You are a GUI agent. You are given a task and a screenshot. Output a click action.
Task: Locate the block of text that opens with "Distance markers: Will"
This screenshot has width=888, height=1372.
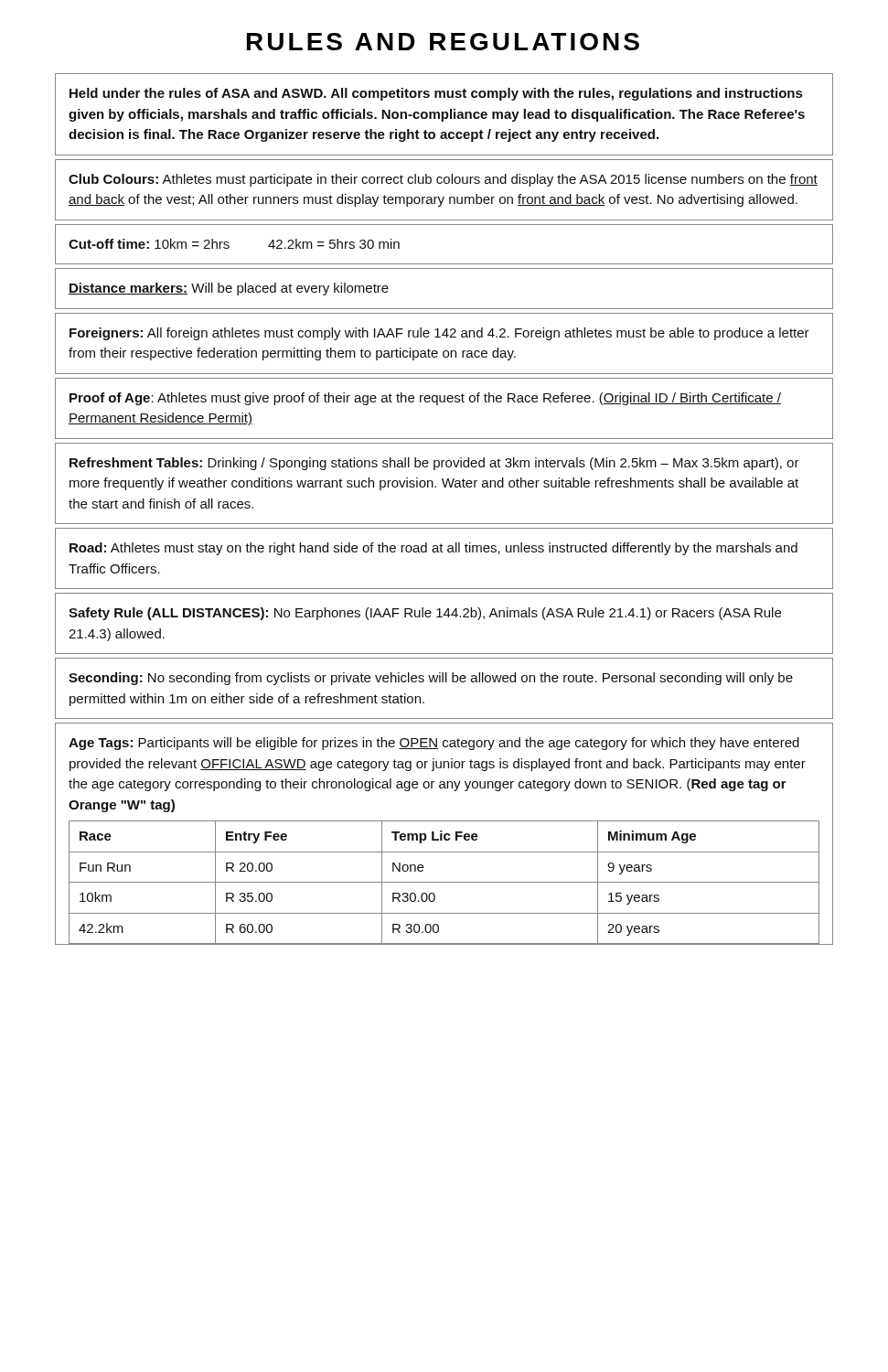click(229, 289)
